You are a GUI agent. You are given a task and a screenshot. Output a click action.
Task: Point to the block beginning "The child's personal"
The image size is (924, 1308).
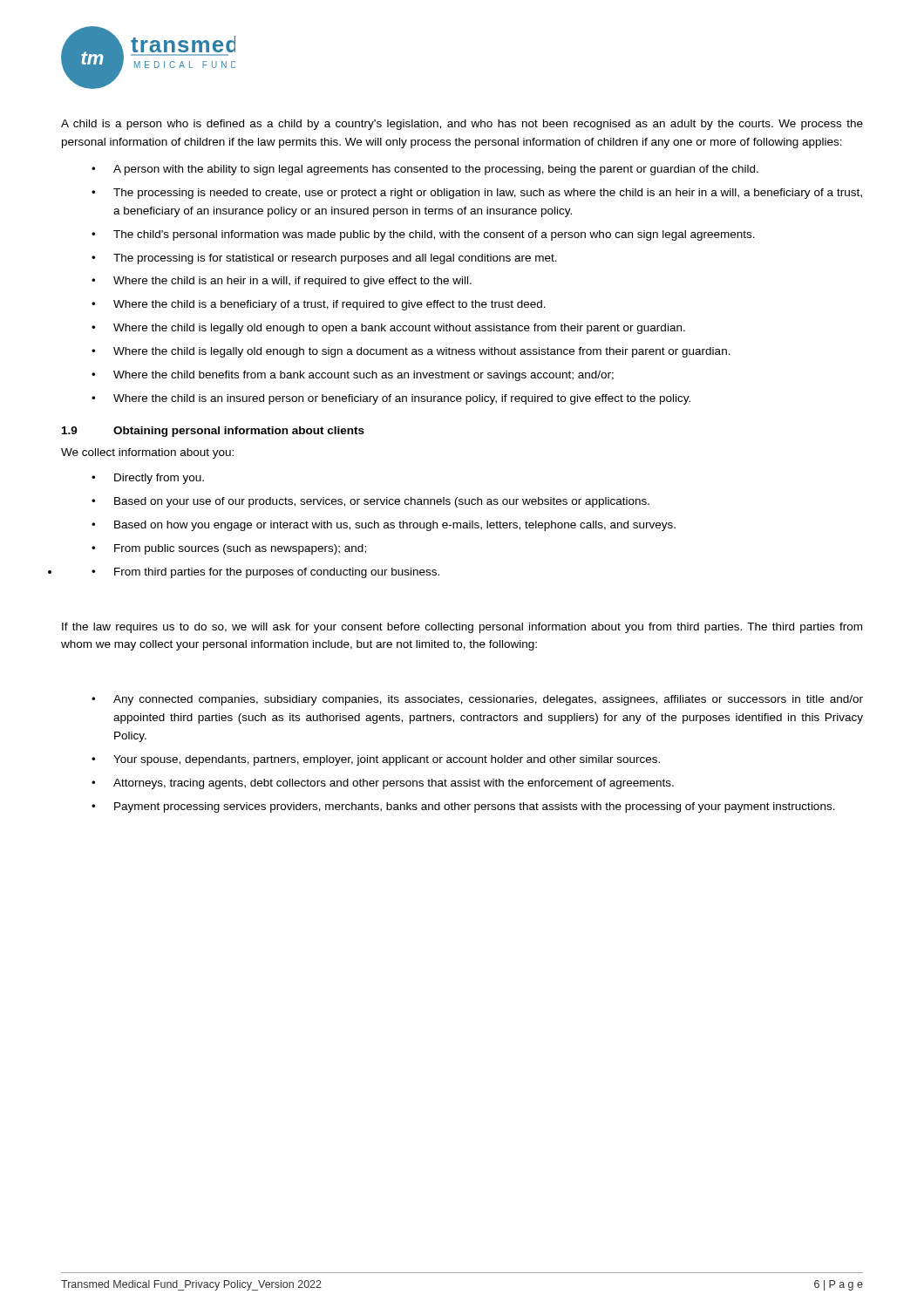[x=434, y=234]
